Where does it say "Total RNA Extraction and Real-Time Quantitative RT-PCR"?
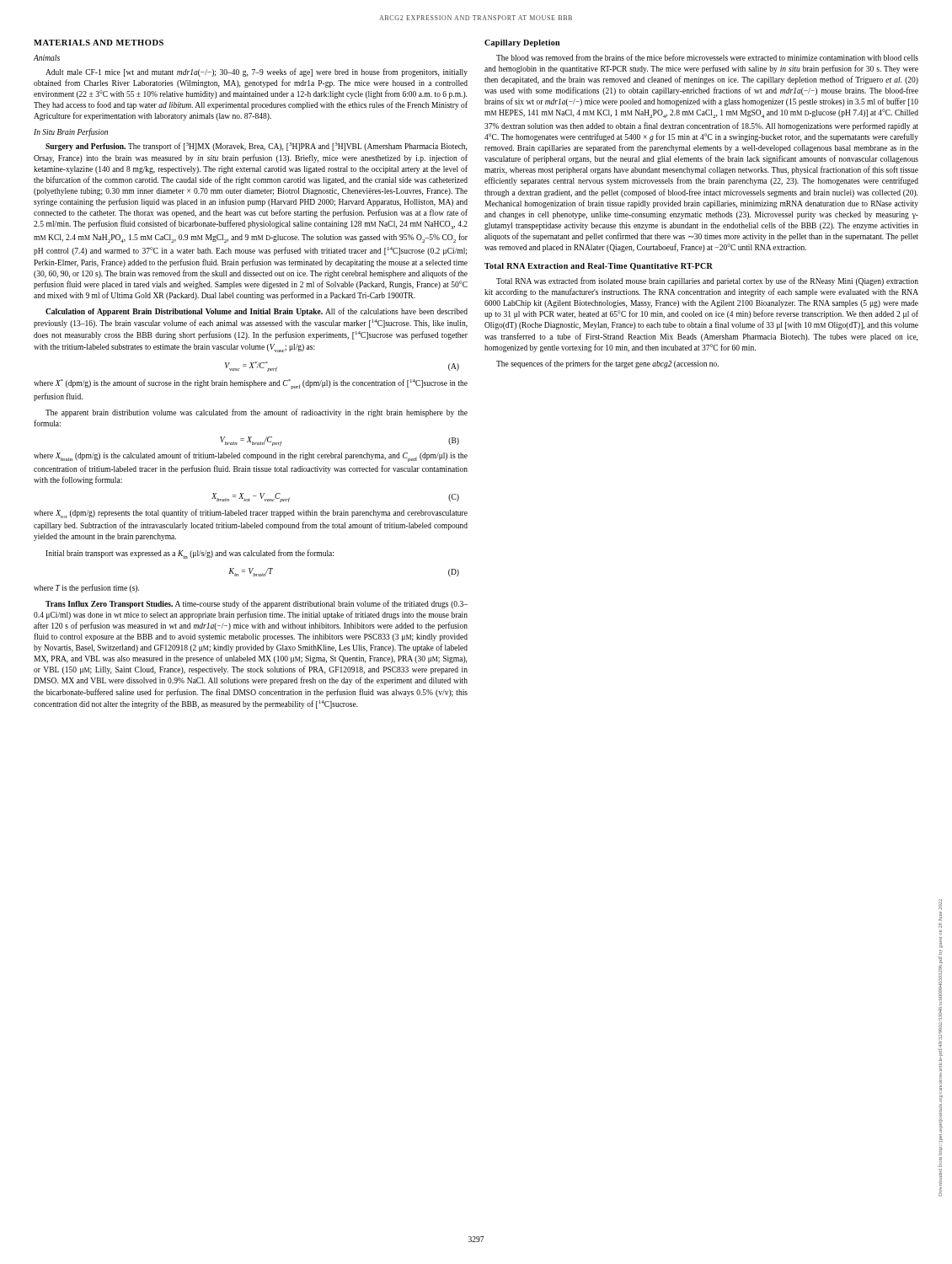This screenshot has height=1264, width=952. pyautogui.click(x=701, y=266)
